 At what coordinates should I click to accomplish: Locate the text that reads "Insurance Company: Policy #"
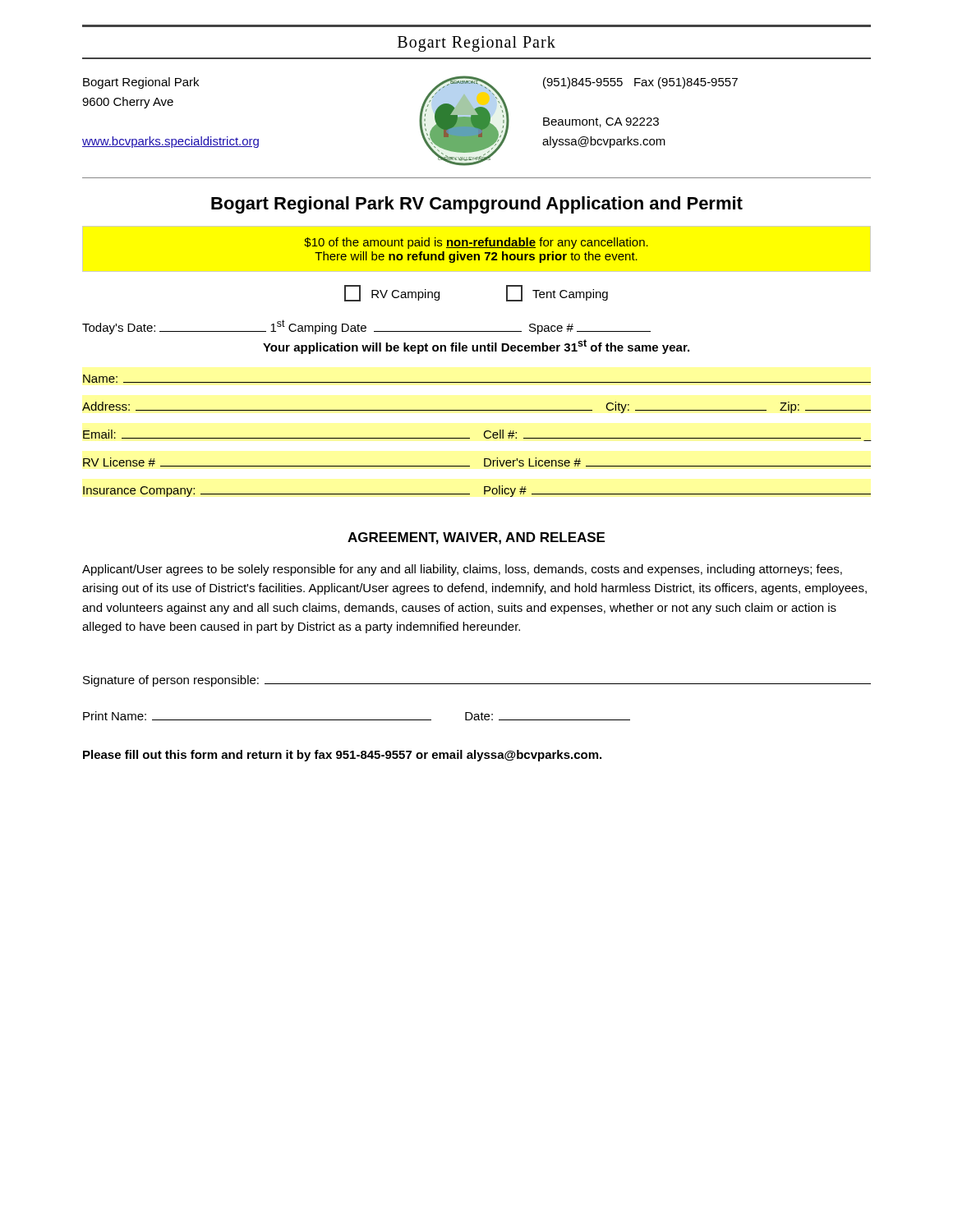point(476,488)
